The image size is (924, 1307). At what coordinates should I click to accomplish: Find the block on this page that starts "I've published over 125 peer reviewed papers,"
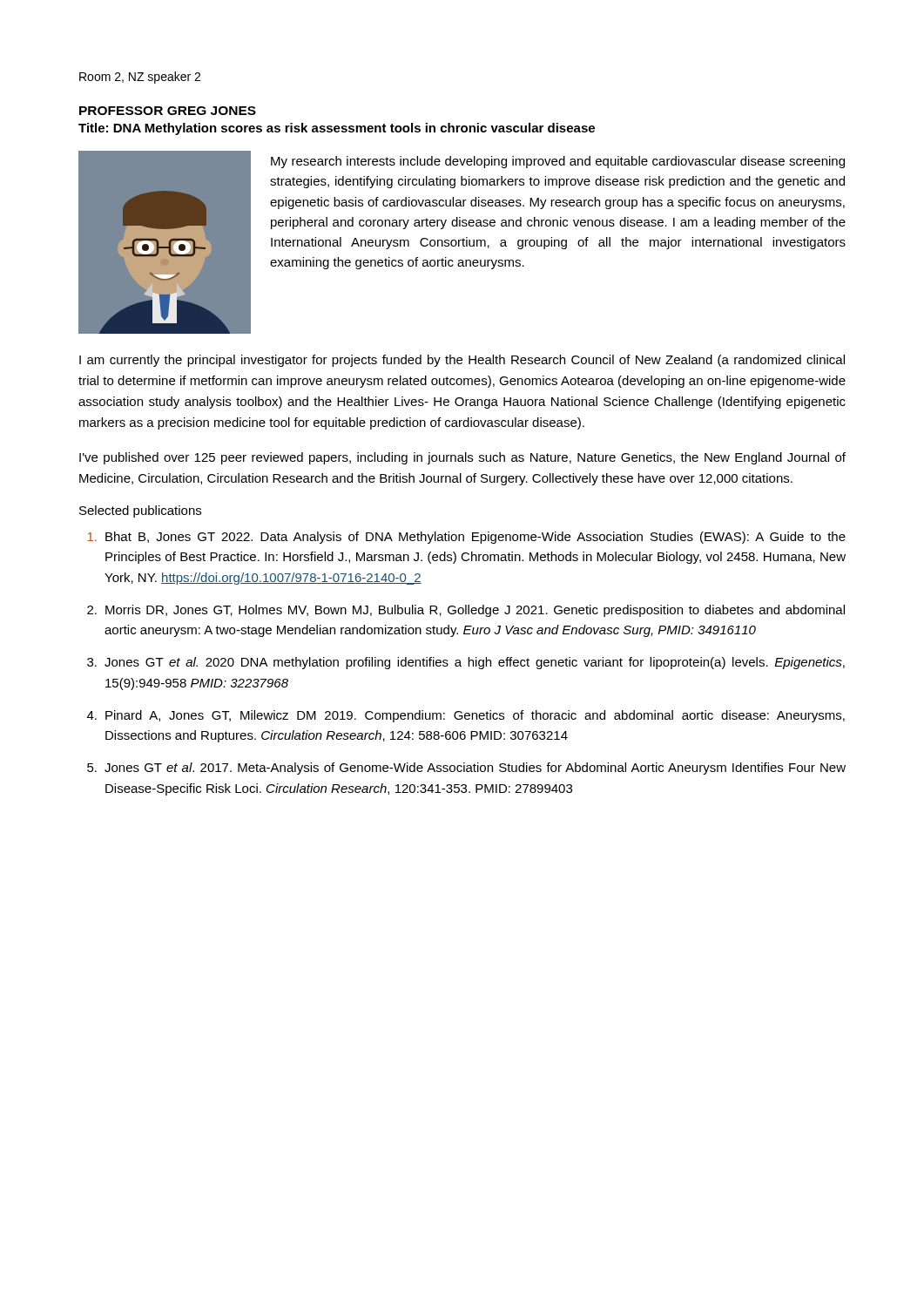(x=462, y=467)
